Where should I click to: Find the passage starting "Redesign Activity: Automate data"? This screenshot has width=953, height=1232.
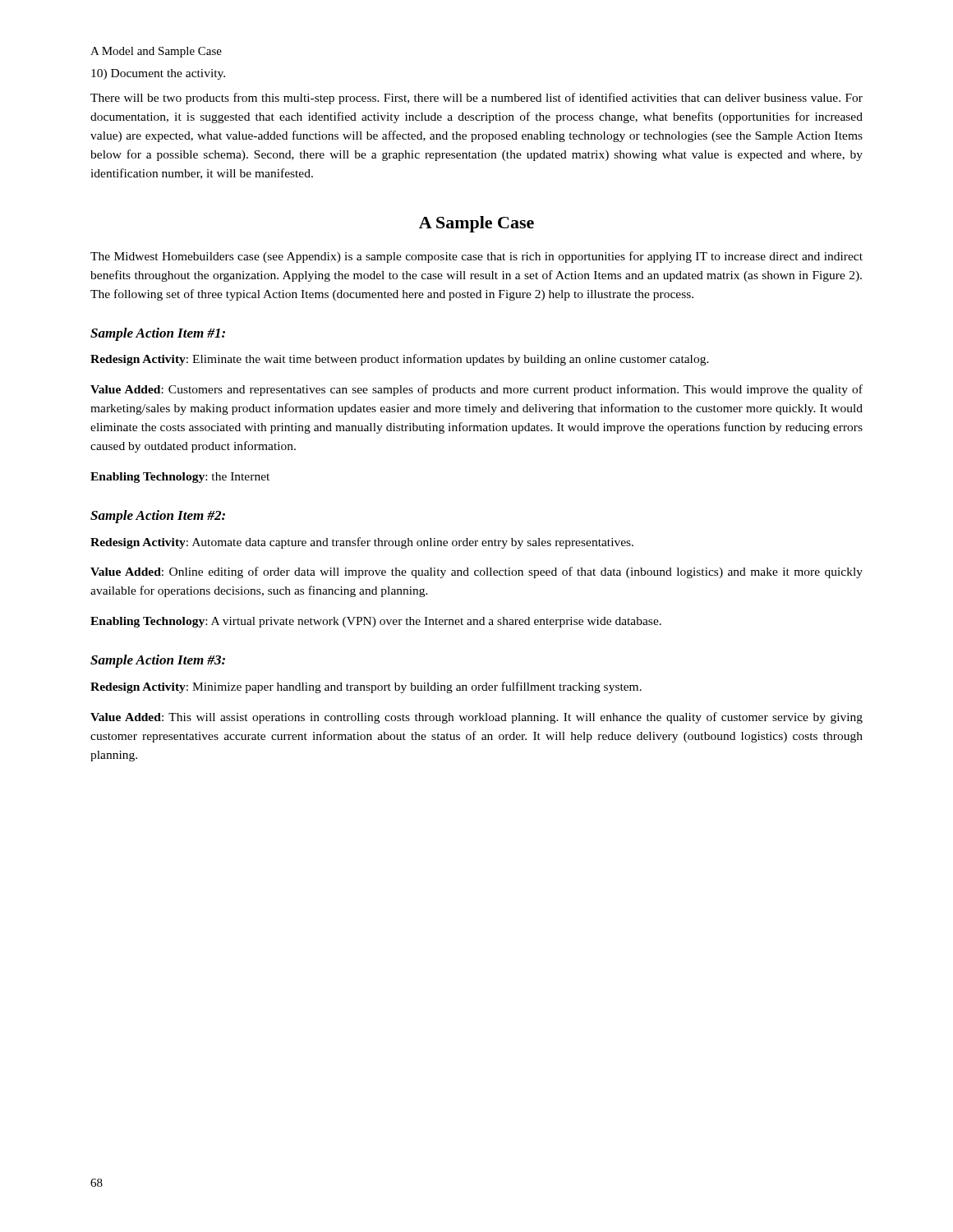click(x=362, y=541)
